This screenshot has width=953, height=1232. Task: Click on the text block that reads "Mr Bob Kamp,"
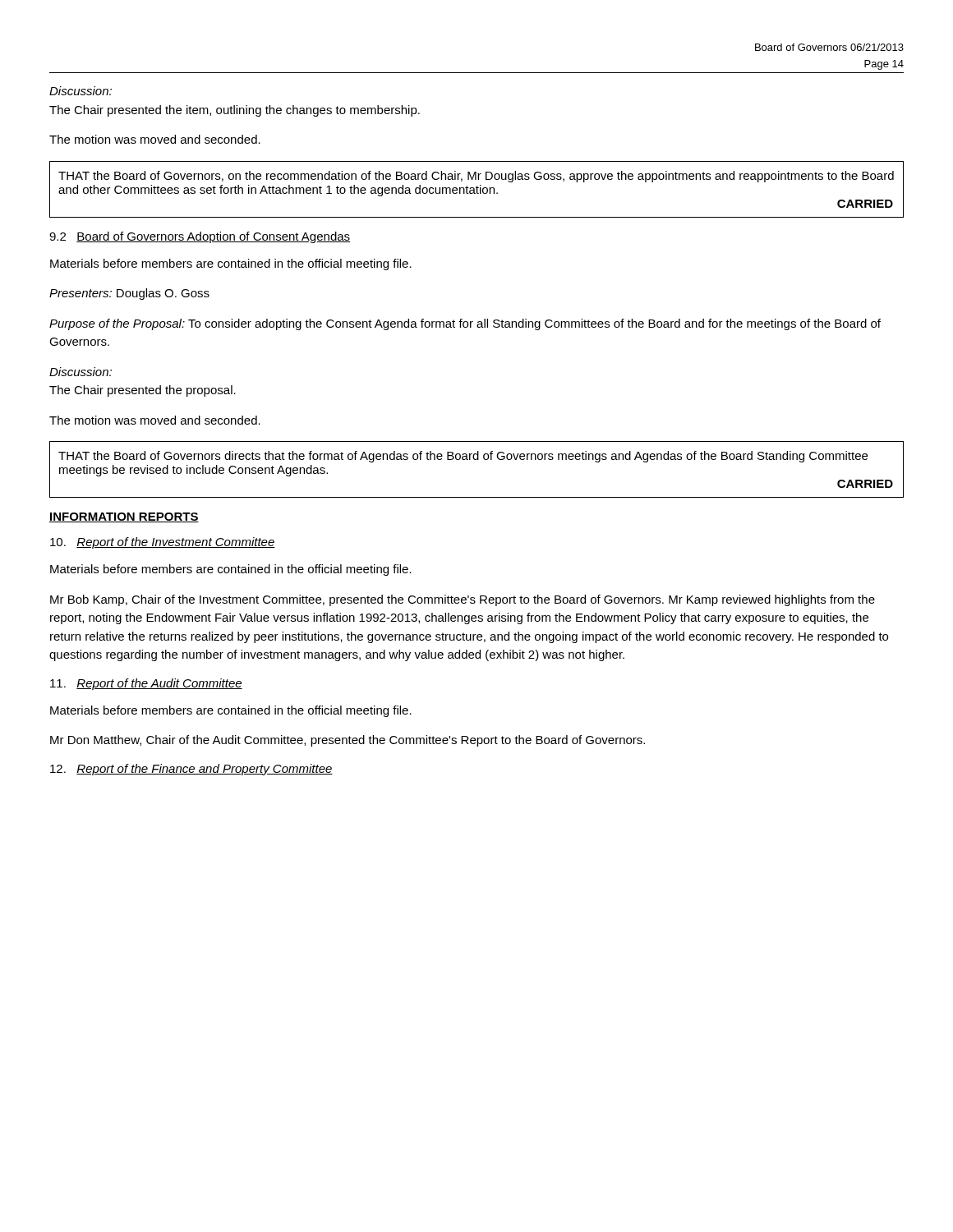tap(476, 627)
